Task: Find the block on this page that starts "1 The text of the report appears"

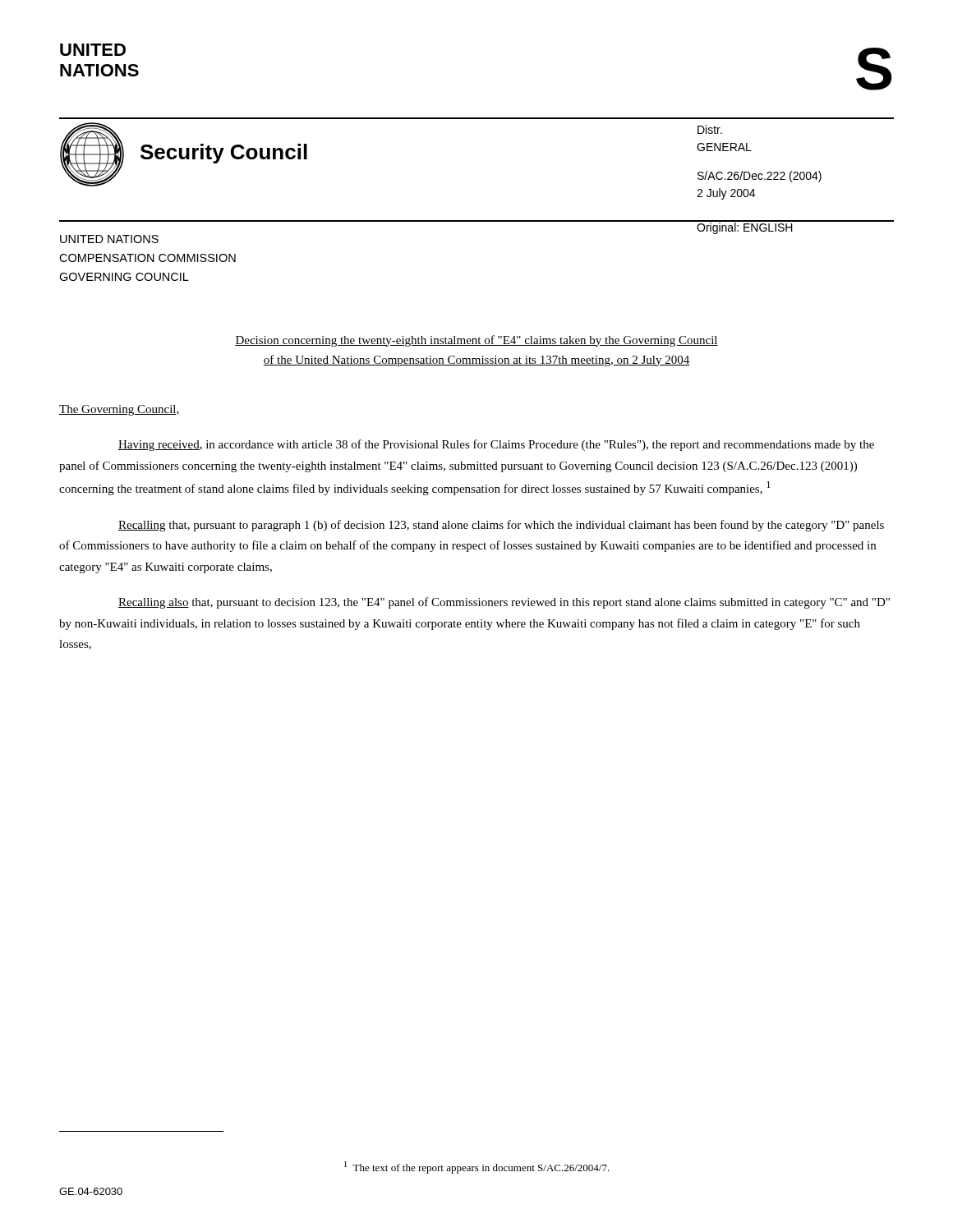Action: (x=476, y=1167)
